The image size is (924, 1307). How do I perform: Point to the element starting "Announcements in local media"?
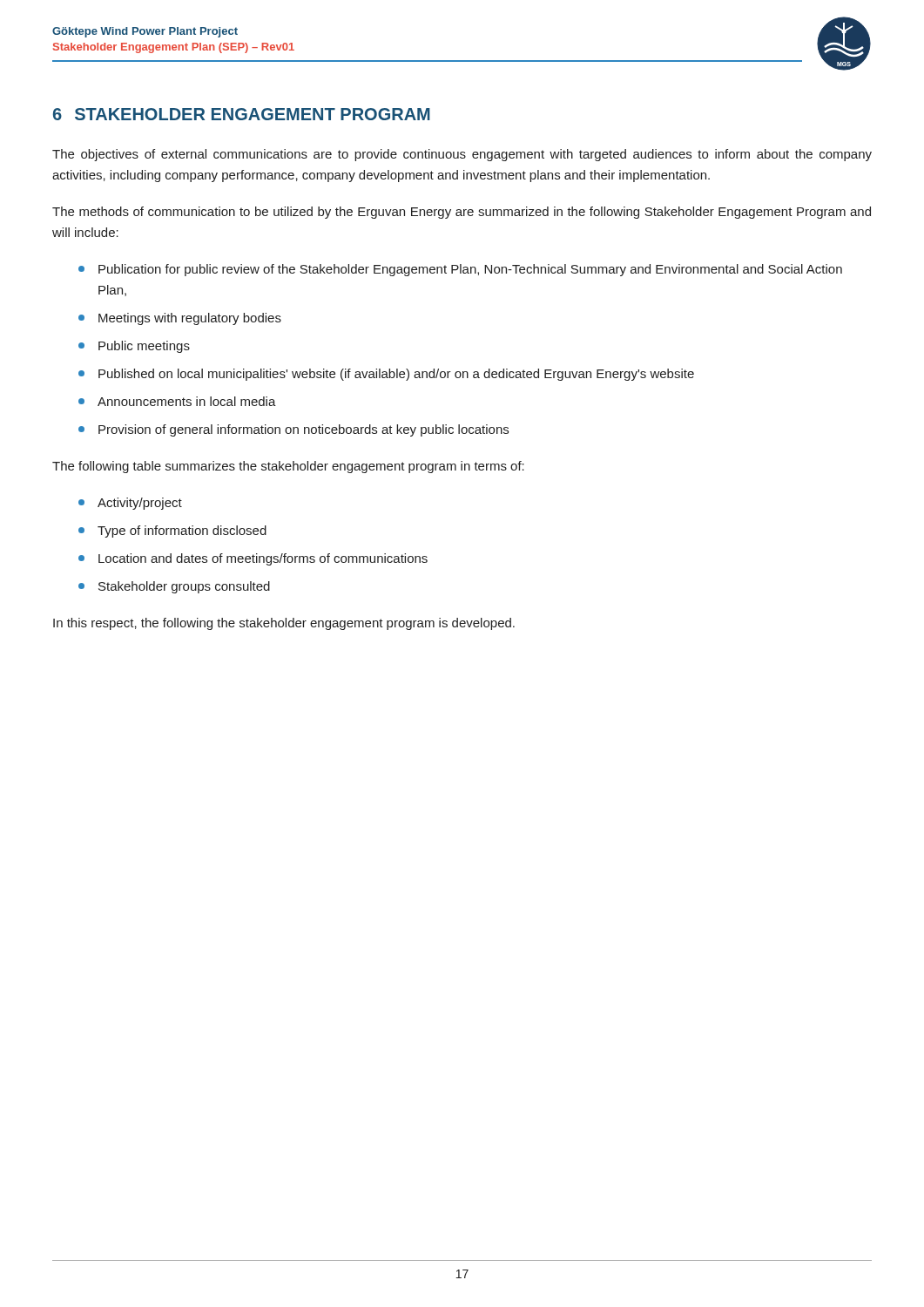click(x=187, y=401)
